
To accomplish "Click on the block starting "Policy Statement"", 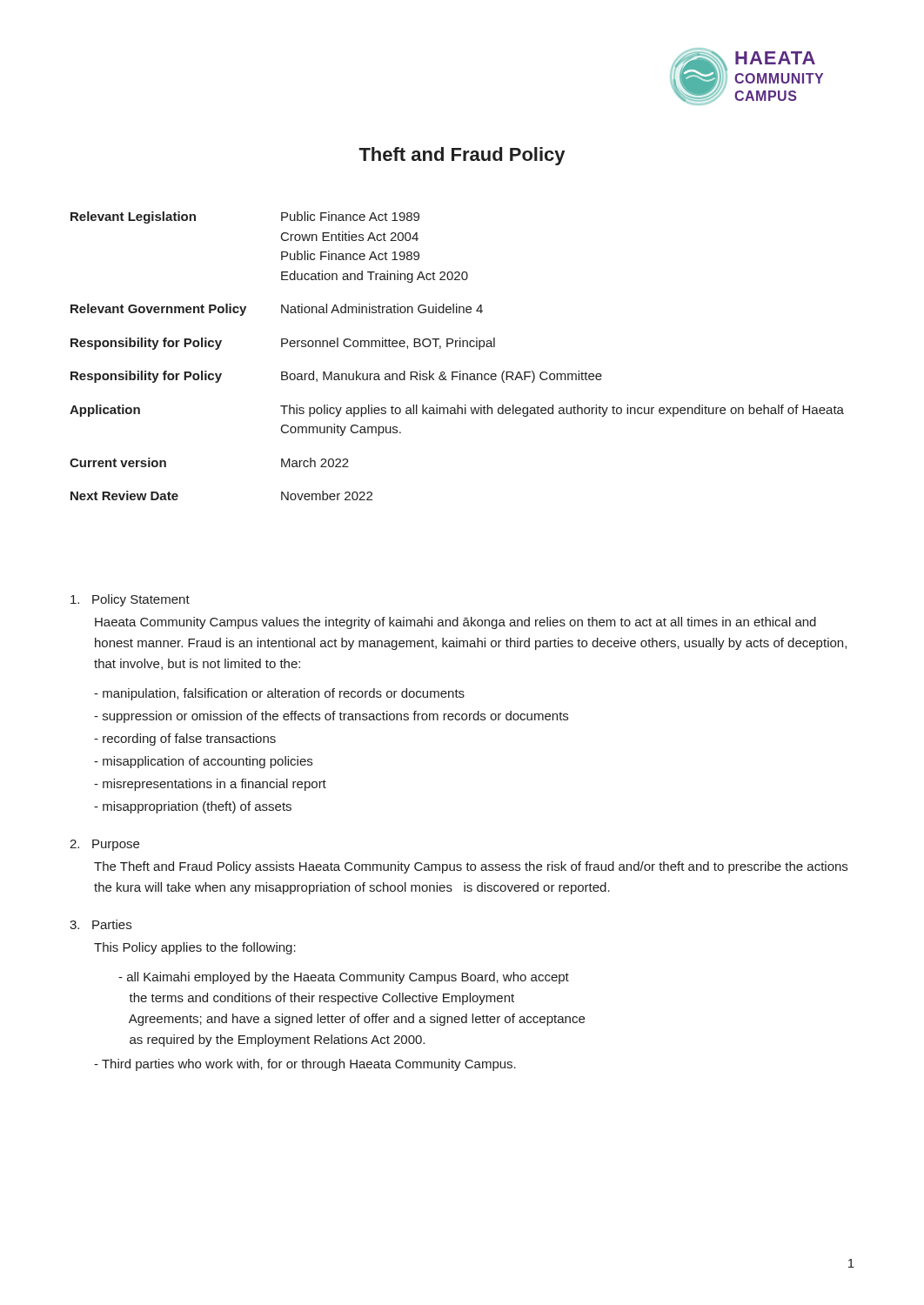I will point(129,599).
